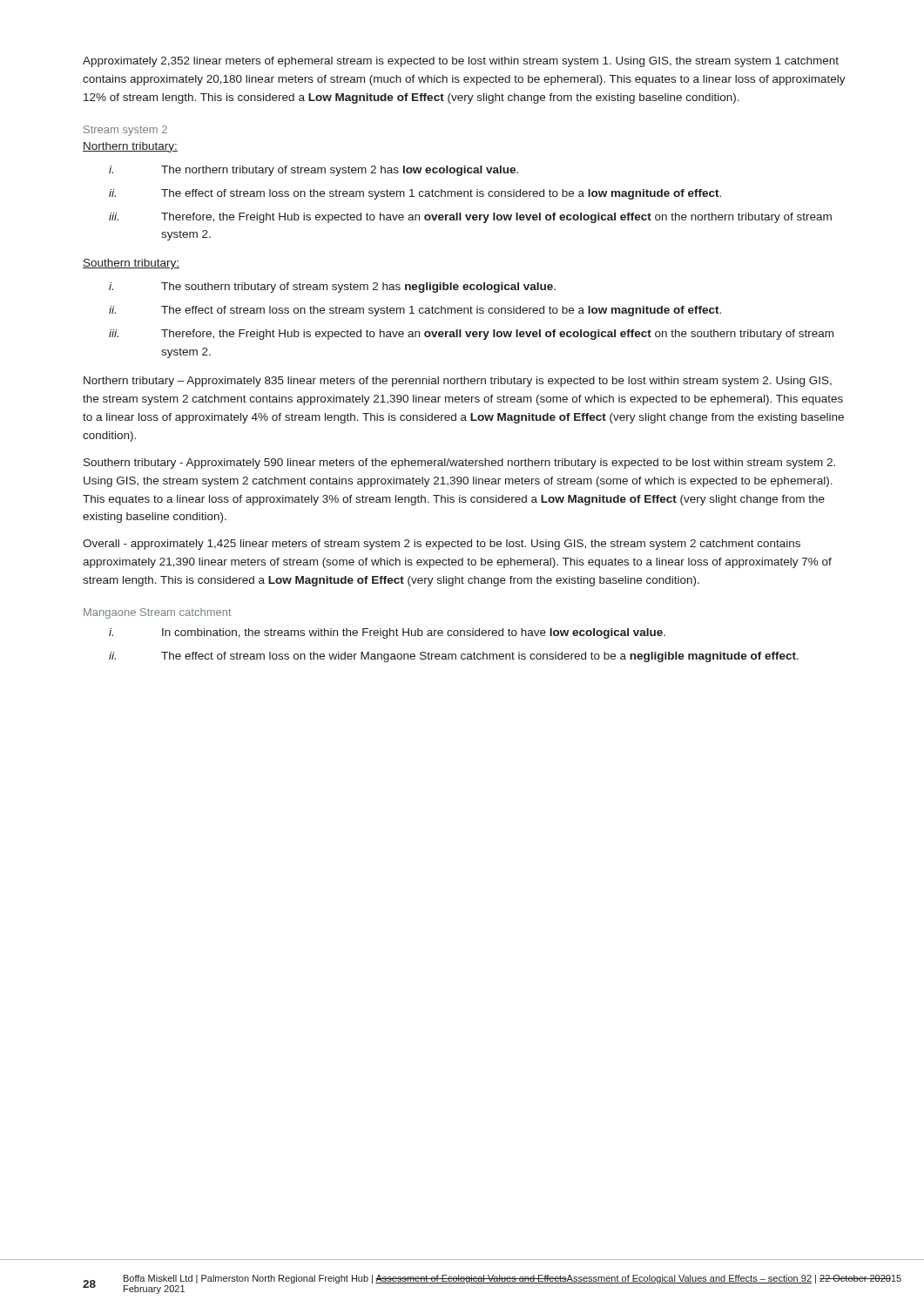Find "Northern tributary:" on this page
The image size is (924, 1307).
(130, 146)
